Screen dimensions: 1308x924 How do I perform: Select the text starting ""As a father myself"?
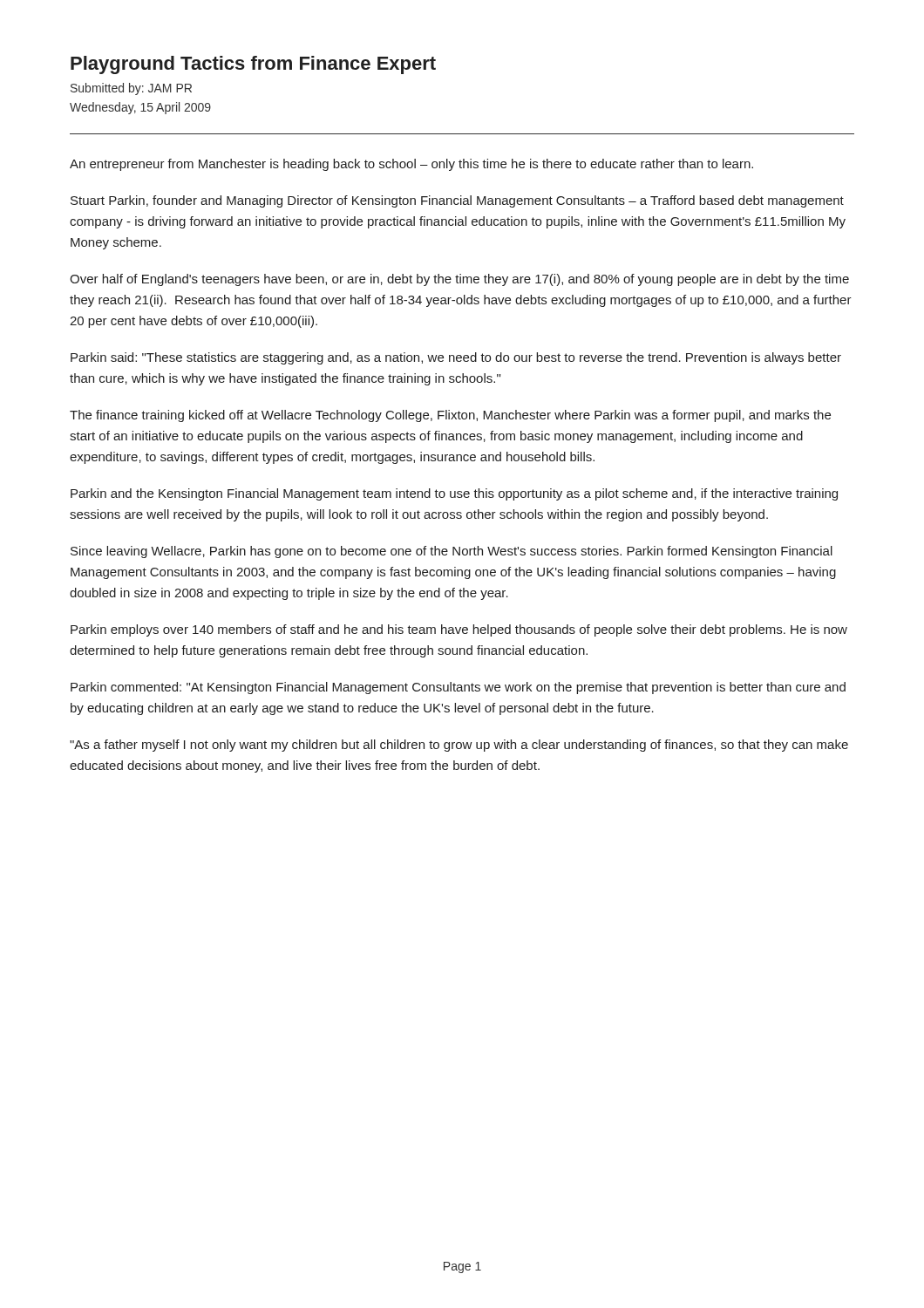(x=459, y=755)
